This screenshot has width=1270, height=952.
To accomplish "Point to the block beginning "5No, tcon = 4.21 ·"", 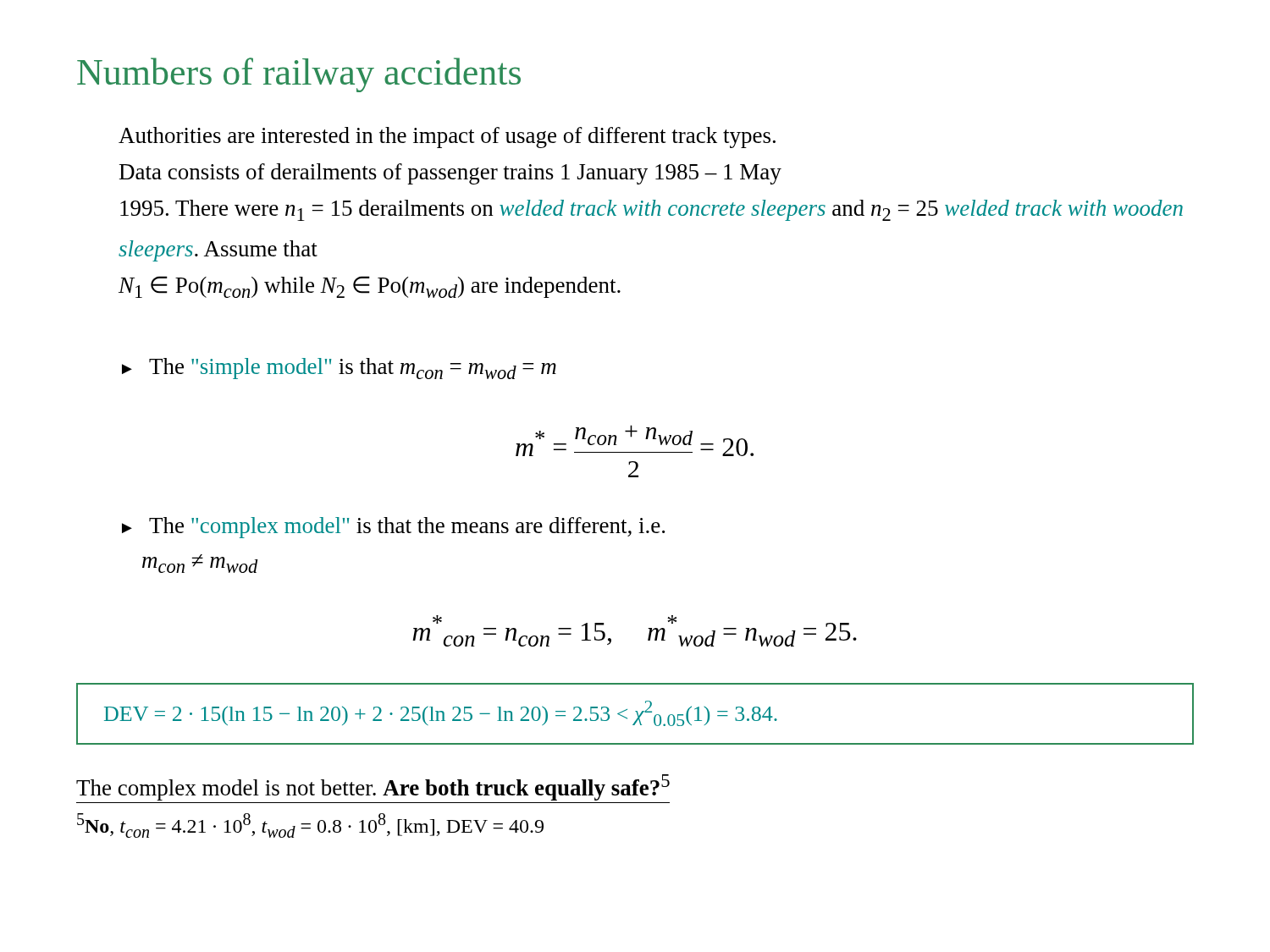I will coord(310,825).
